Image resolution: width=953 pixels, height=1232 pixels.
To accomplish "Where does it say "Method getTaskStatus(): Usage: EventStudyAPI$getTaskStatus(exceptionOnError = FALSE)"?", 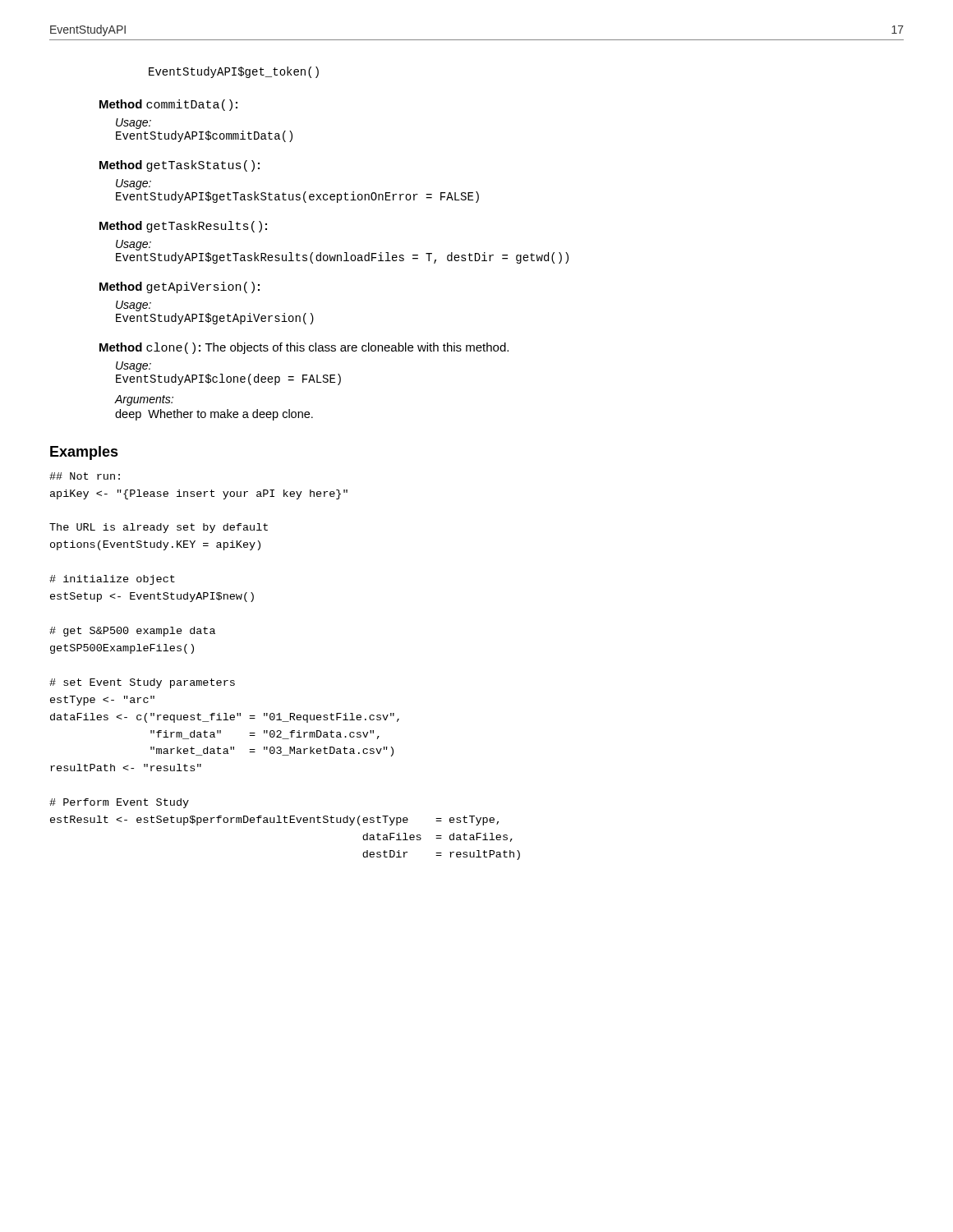I will 180,166.
